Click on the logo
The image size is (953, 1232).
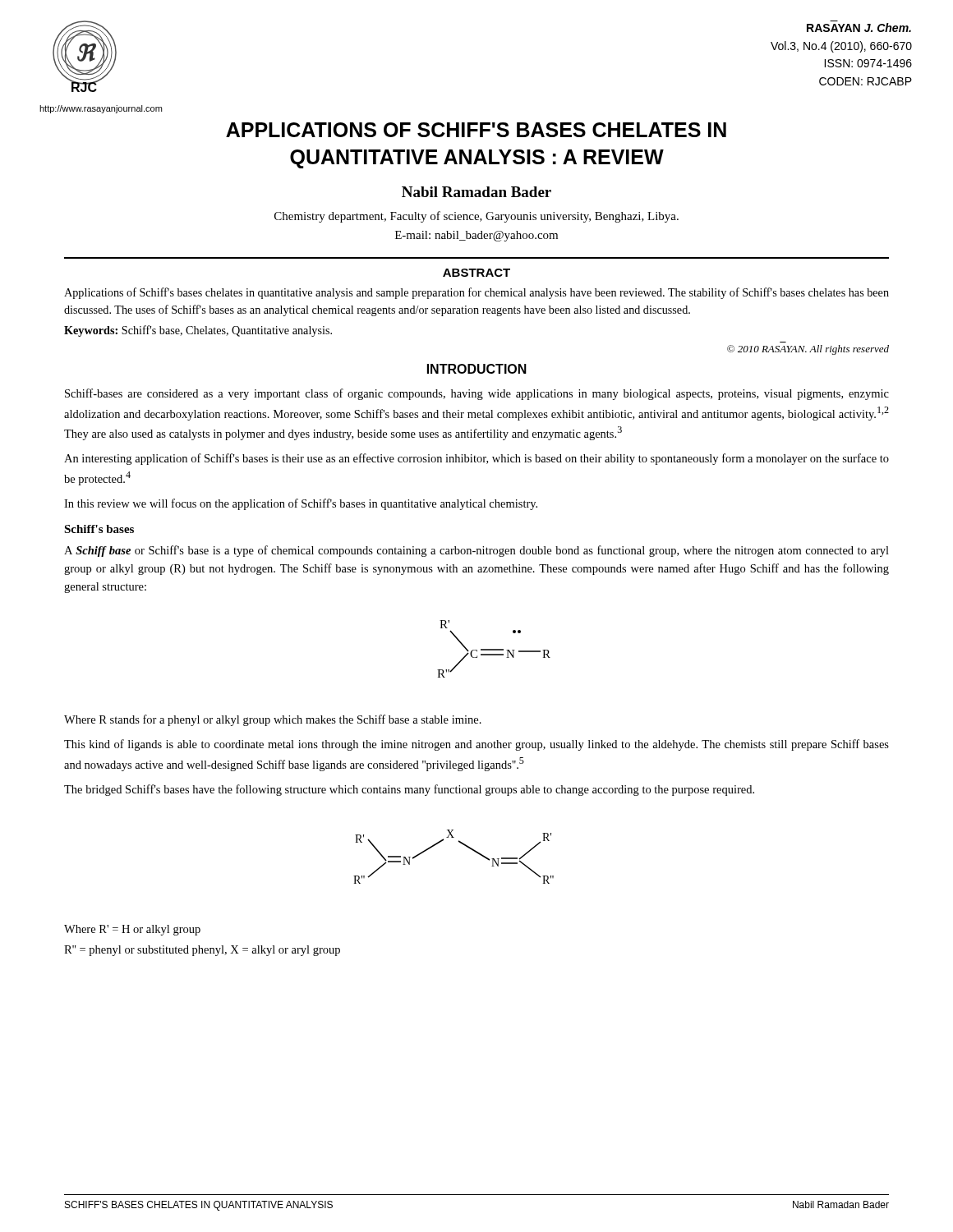click(97, 66)
